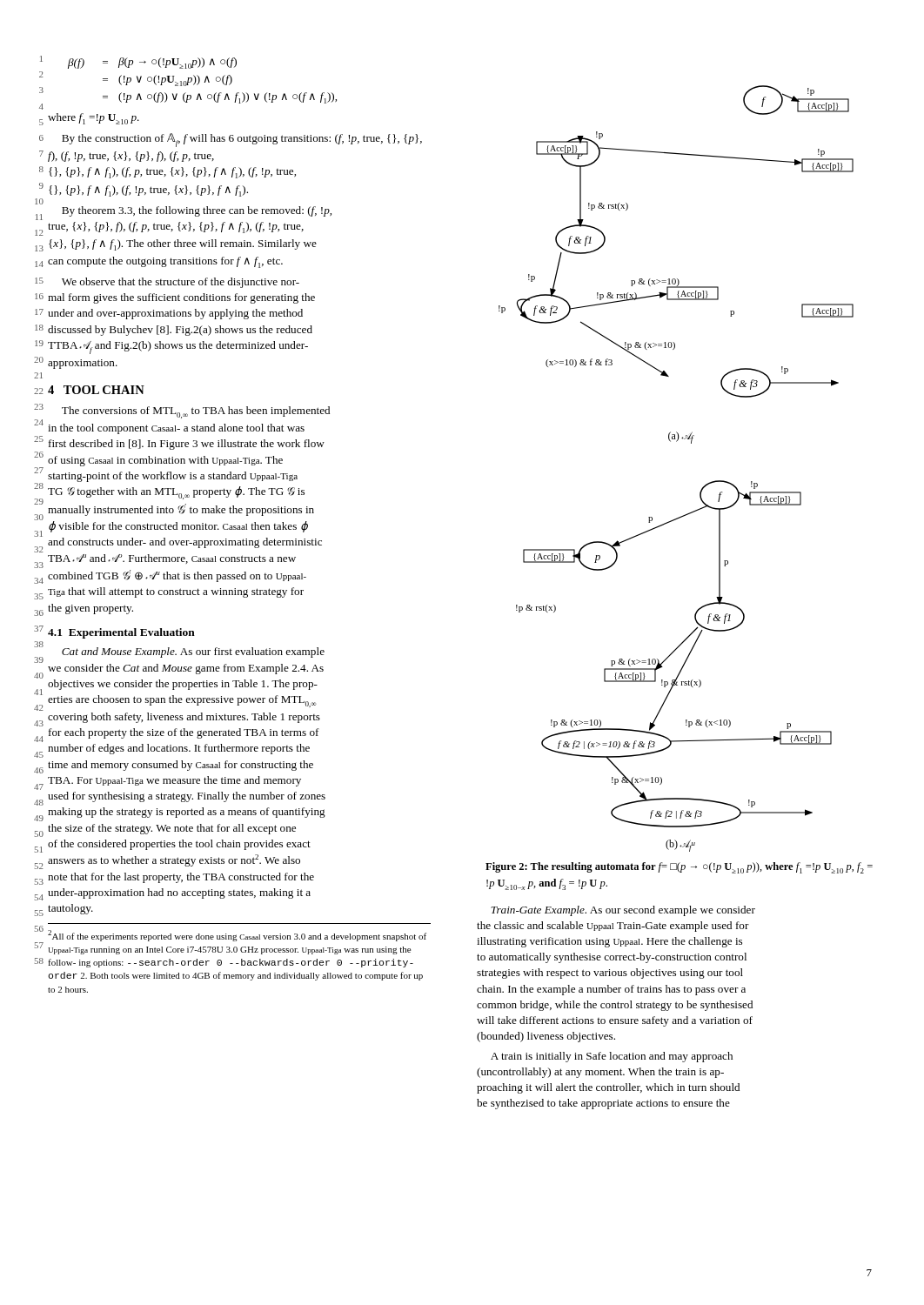This screenshot has width=924, height=1305.
Task: Locate the block of text that opens with "A train is initially in"
Action: (x=680, y=1079)
